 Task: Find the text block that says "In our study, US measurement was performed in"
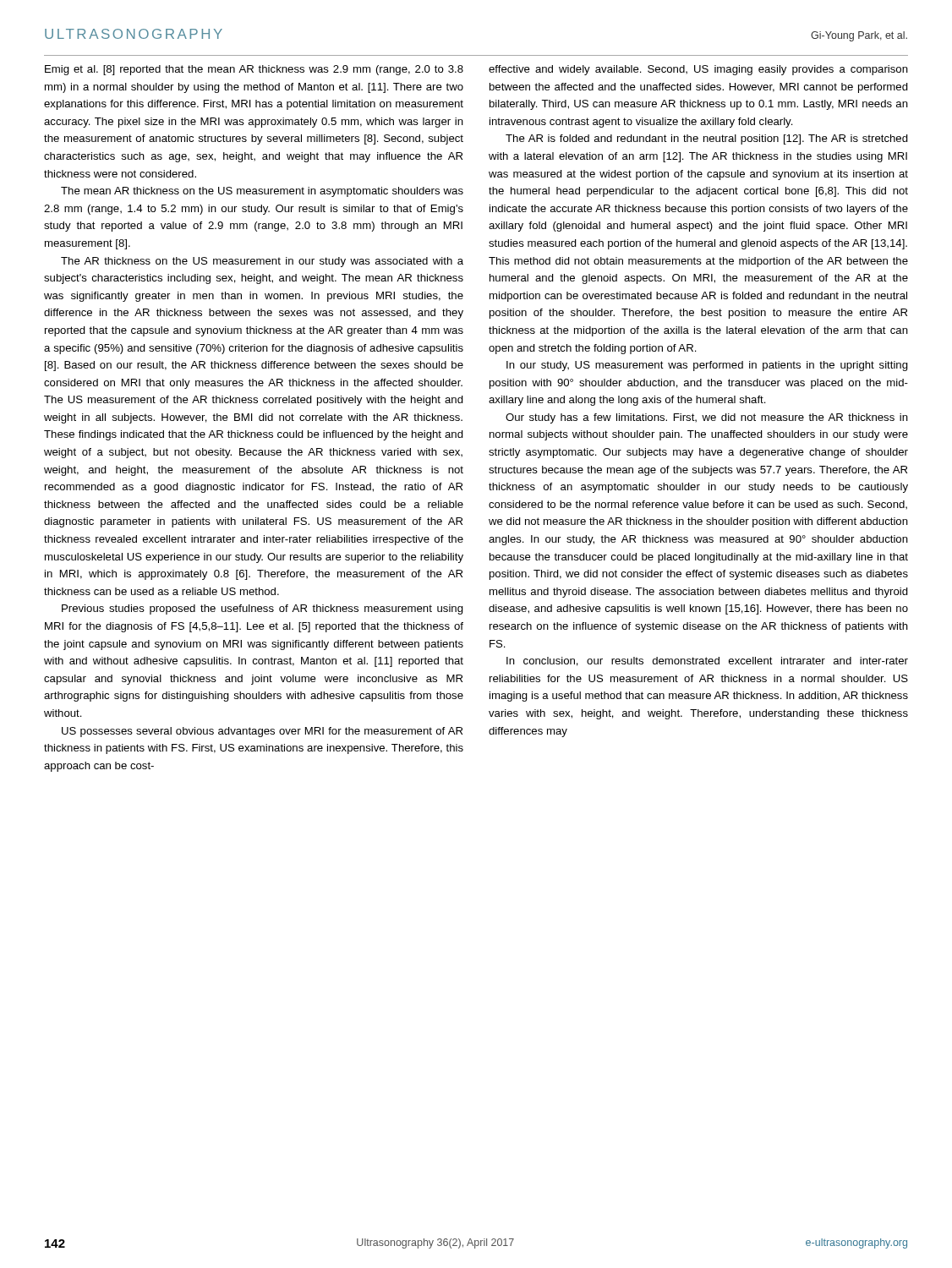coord(698,383)
